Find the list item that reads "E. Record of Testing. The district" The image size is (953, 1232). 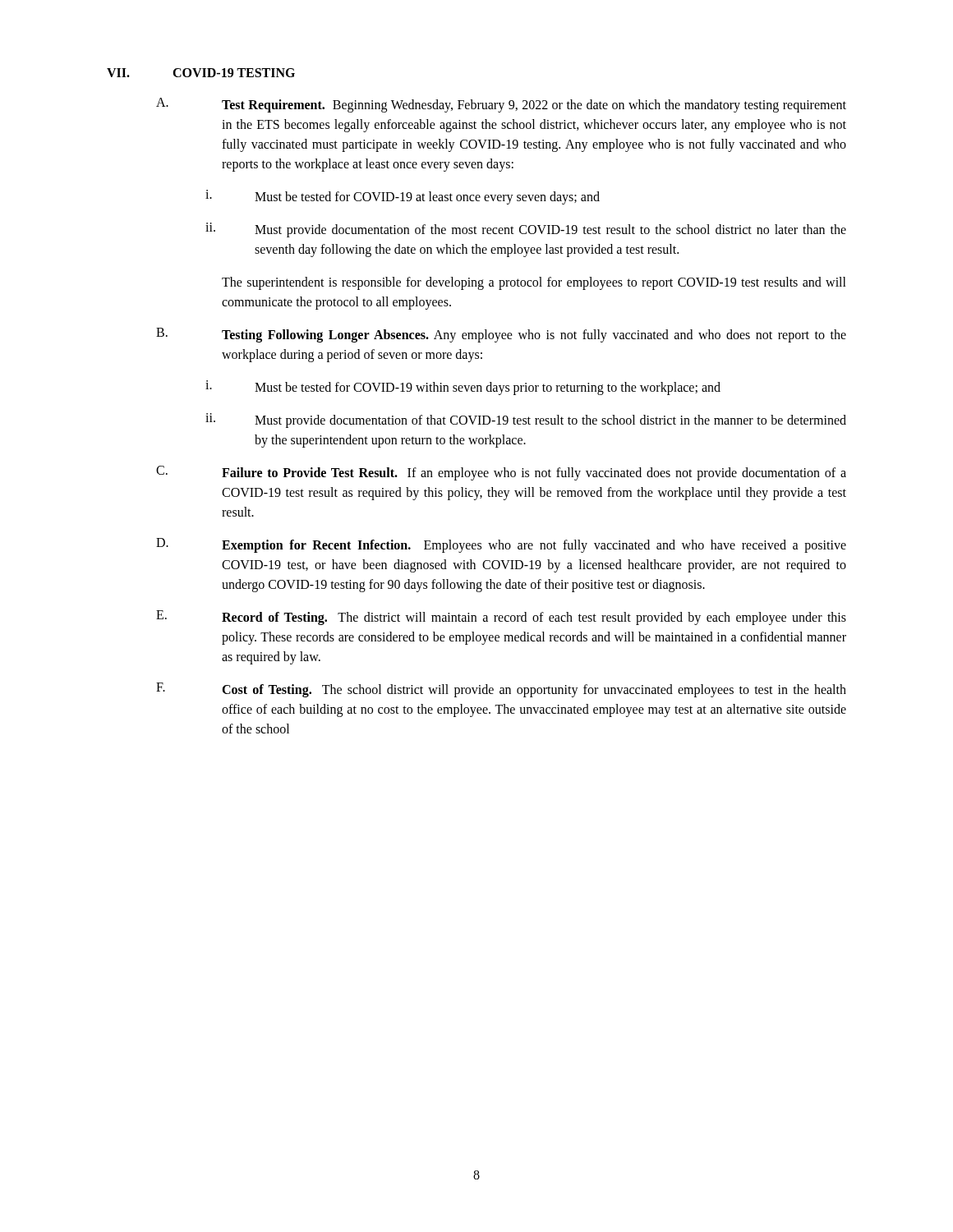point(476,637)
